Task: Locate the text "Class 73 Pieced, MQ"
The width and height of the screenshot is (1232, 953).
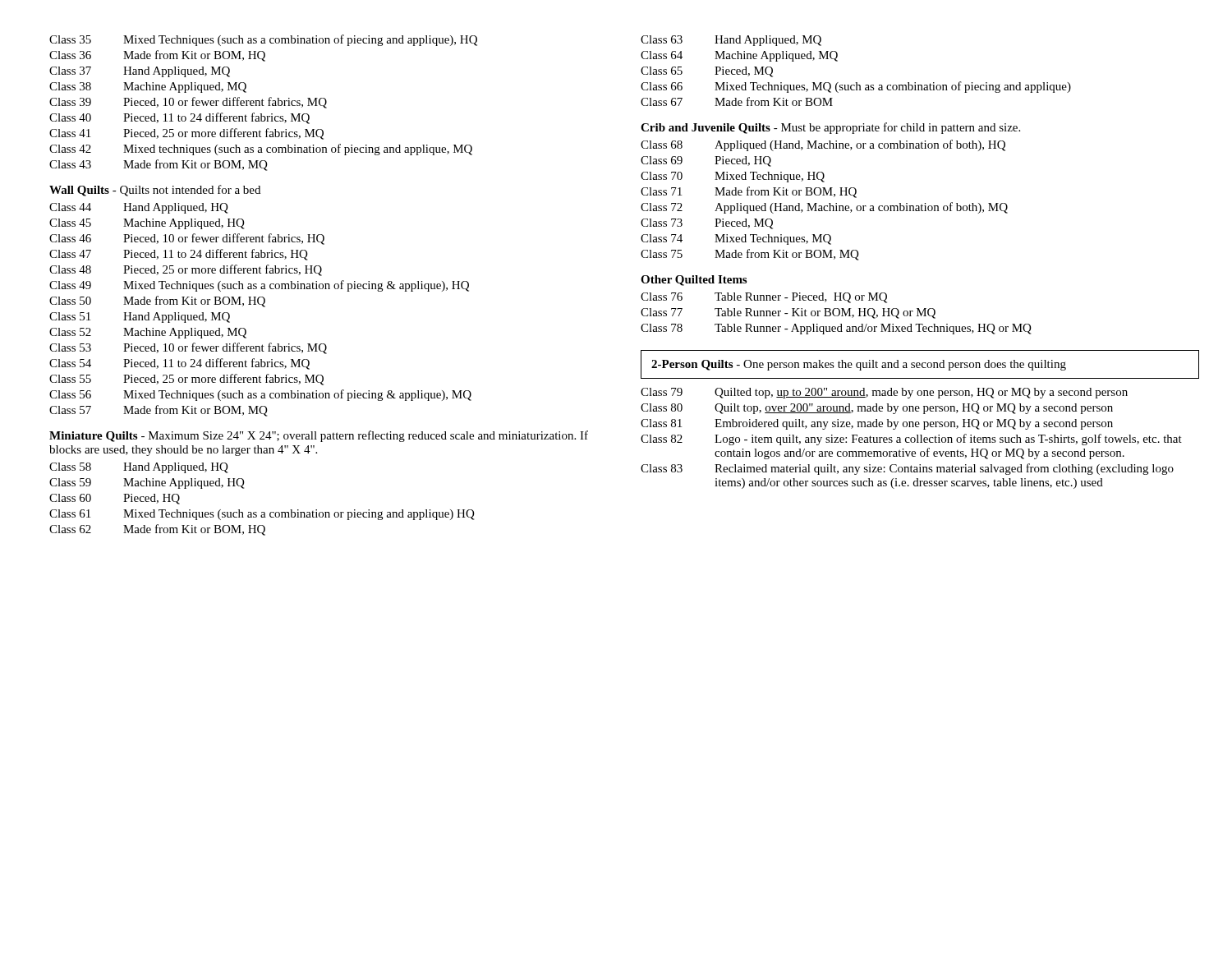Action: click(x=665, y=224)
